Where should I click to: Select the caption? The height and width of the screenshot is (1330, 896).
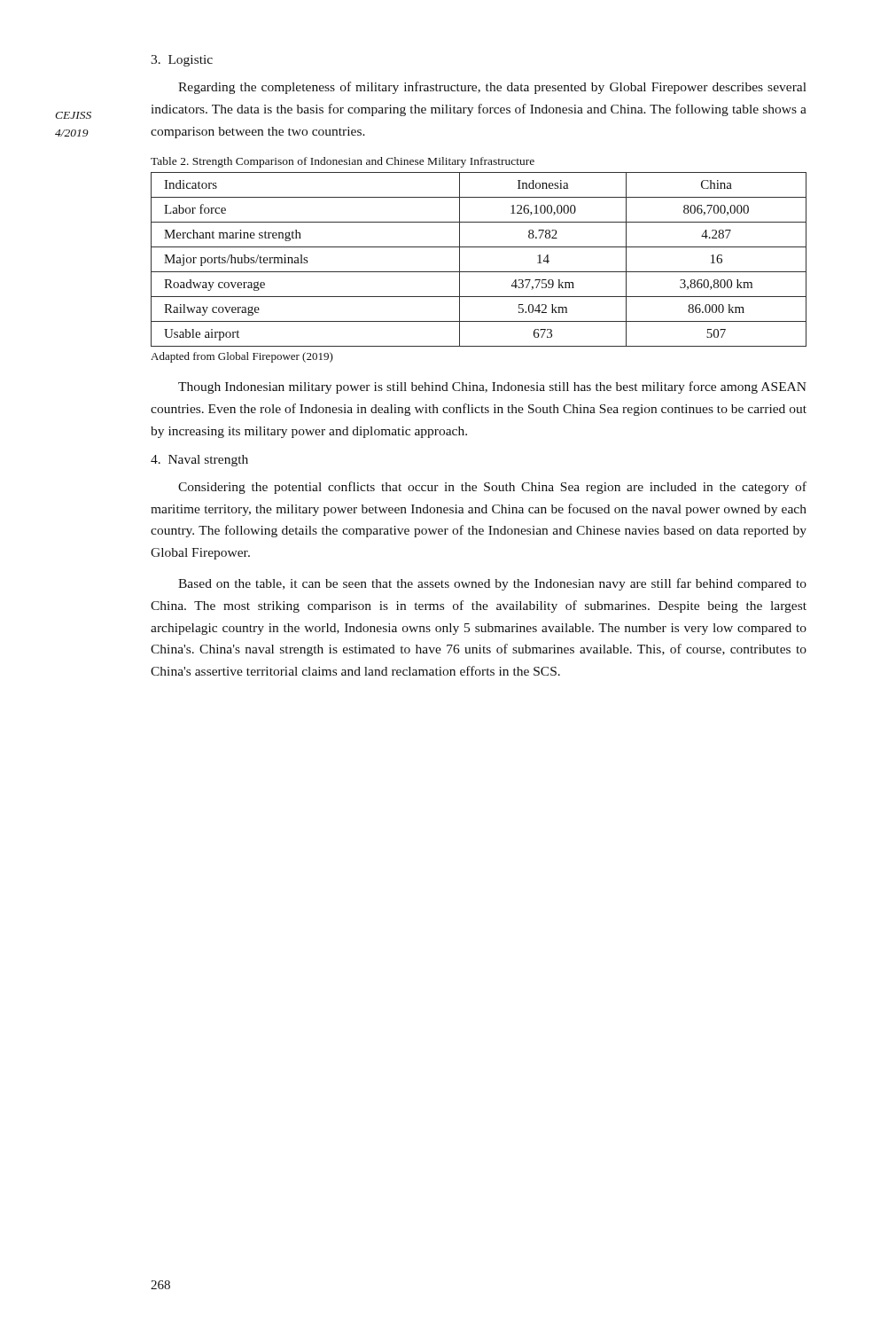point(343,161)
